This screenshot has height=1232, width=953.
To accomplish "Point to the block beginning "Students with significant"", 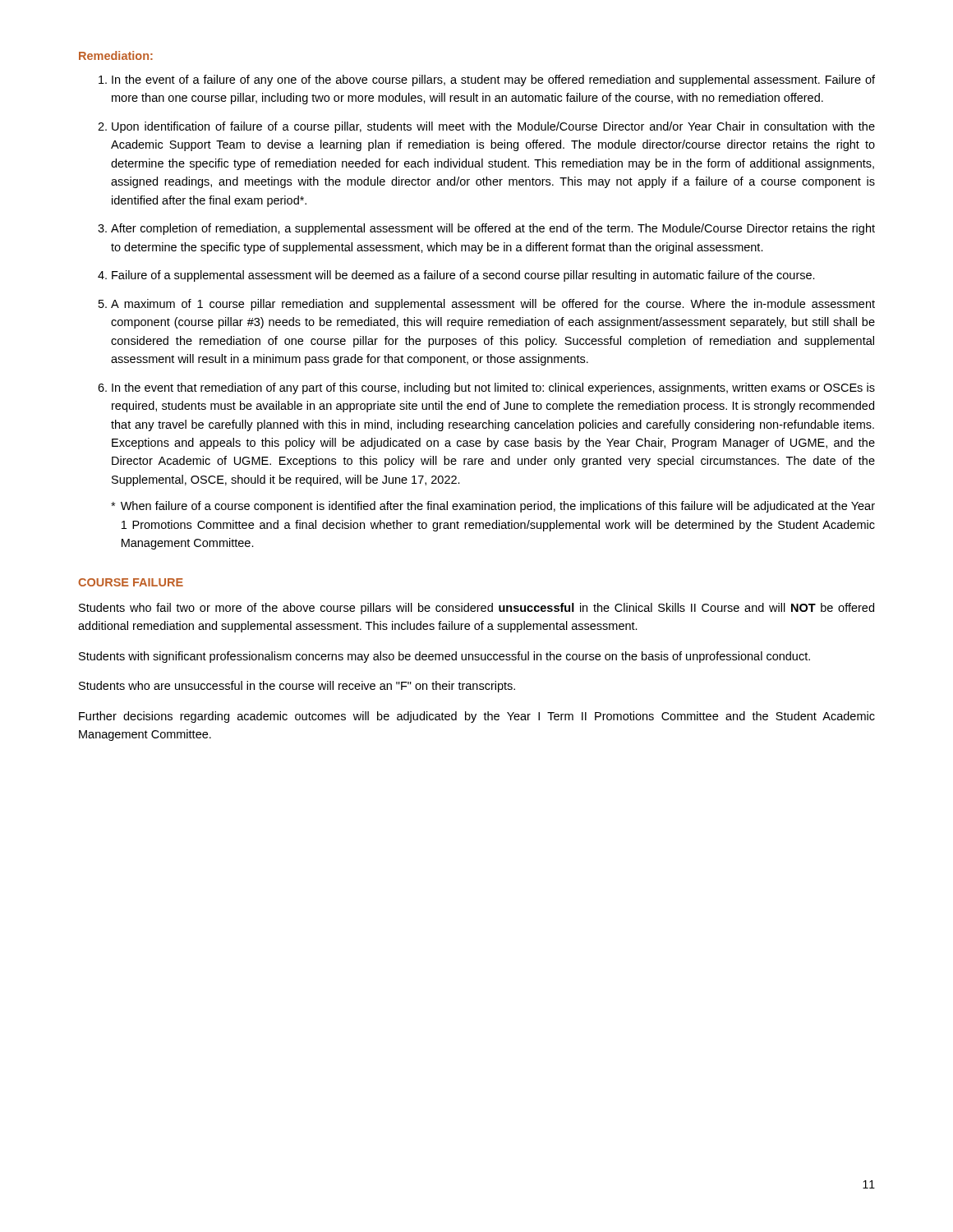I will 445,656.
